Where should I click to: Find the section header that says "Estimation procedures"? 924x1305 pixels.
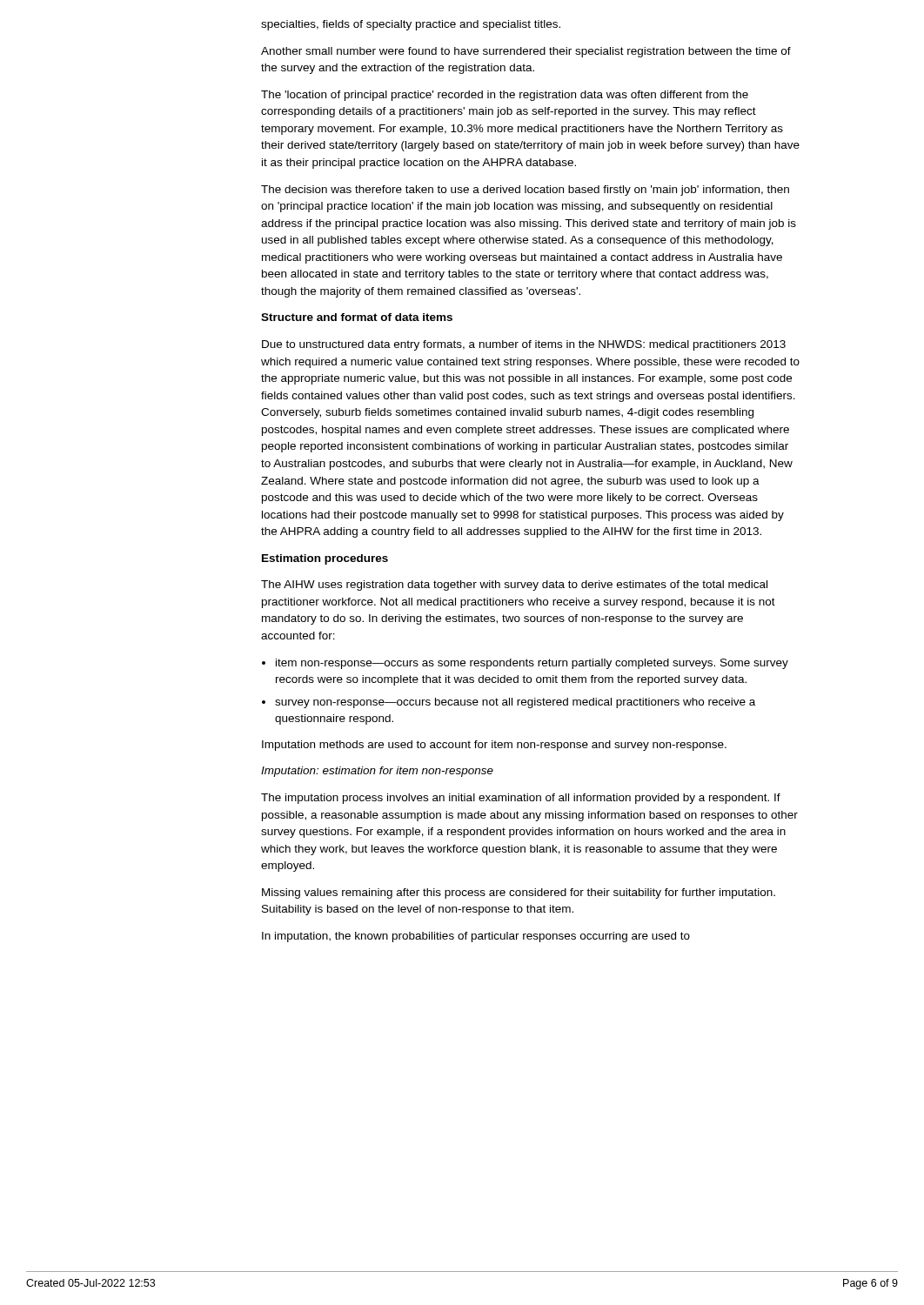[x=325, y=559]
